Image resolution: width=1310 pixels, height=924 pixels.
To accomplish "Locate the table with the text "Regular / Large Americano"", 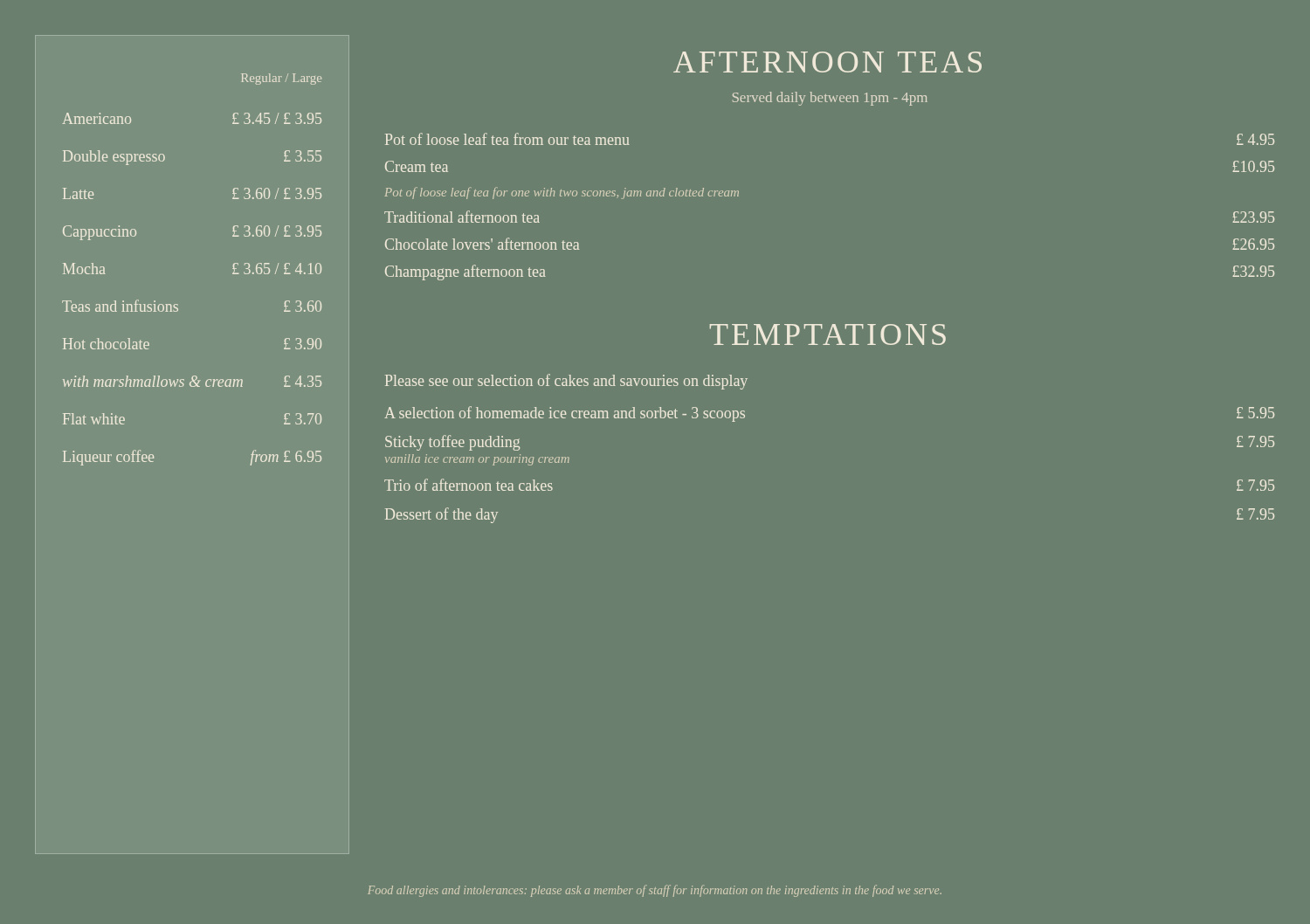I will coord(192,269).
